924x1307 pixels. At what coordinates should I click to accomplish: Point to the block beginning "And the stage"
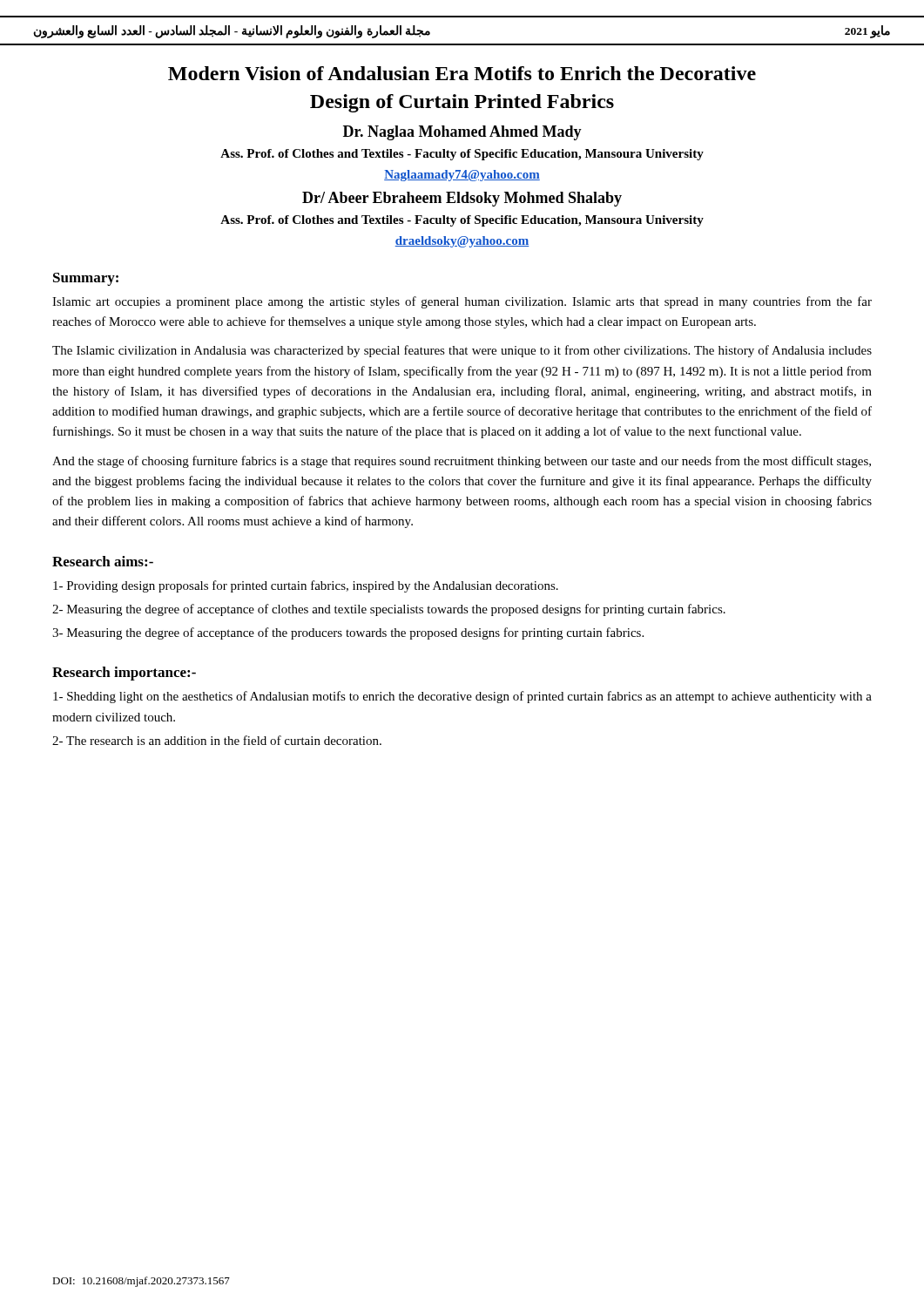click(462, 491)
